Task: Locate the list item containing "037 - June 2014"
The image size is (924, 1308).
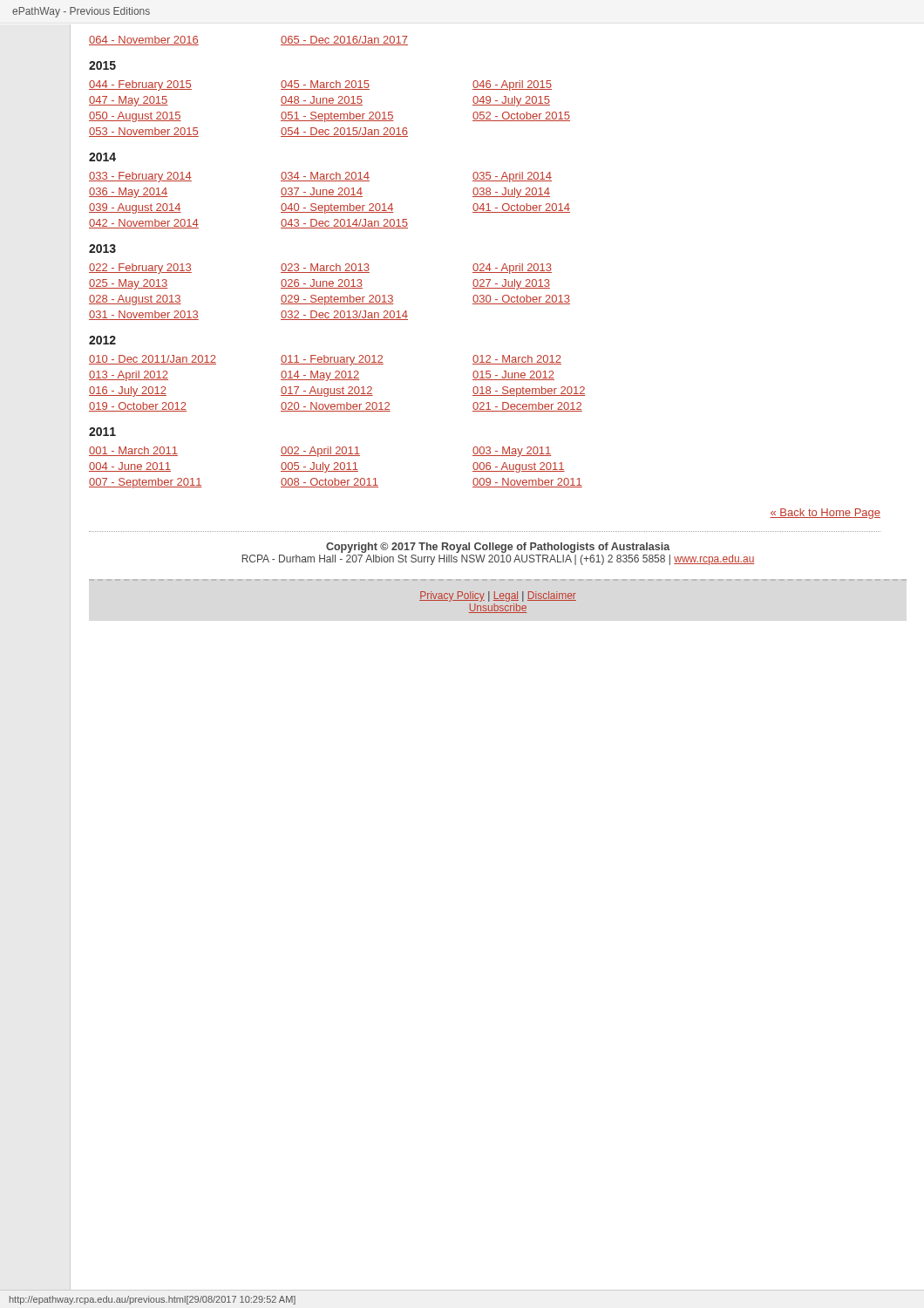Action: pyautogui.click(x=322, y=191)
